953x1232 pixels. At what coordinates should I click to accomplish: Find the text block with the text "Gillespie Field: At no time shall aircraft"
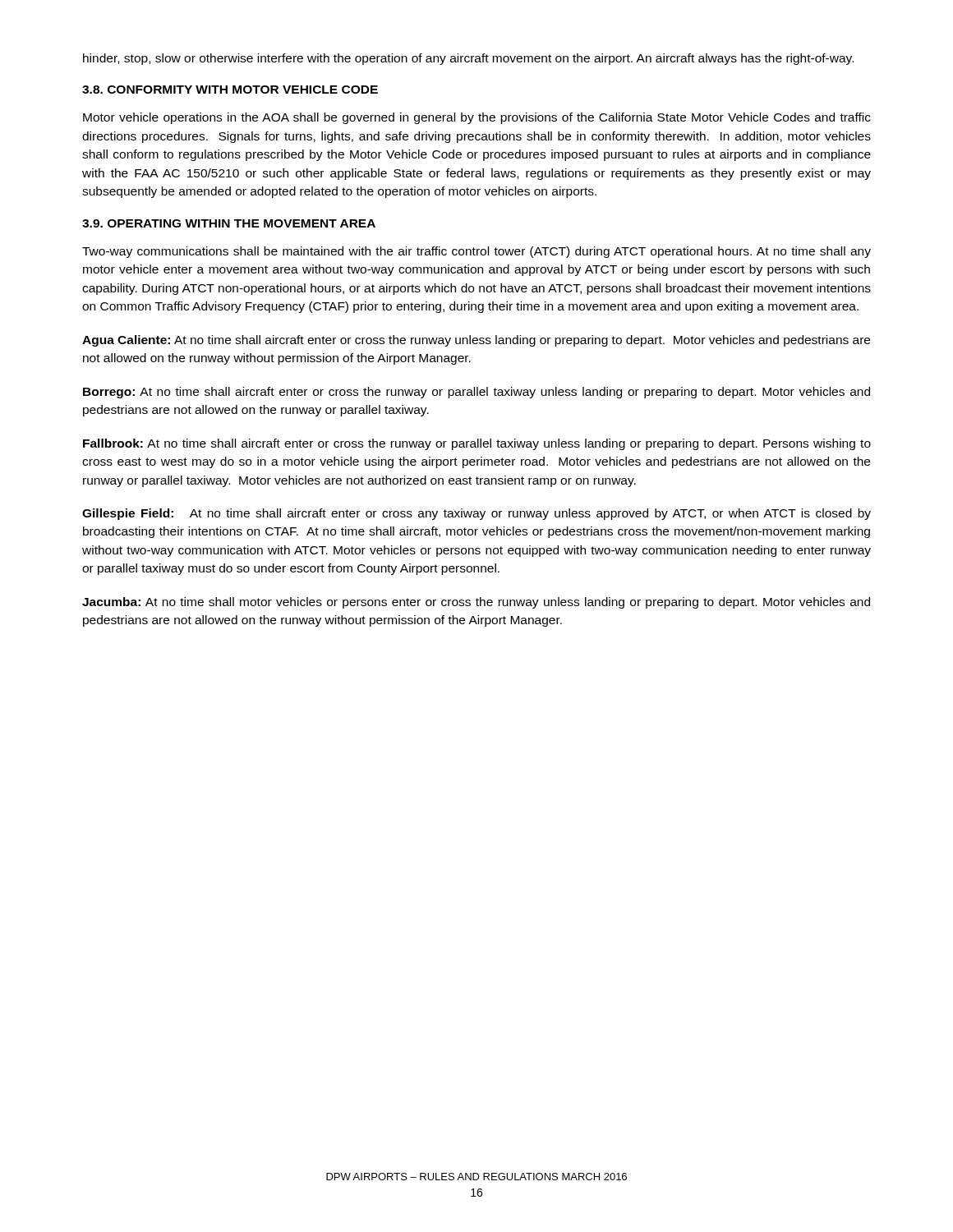(476, 541)
